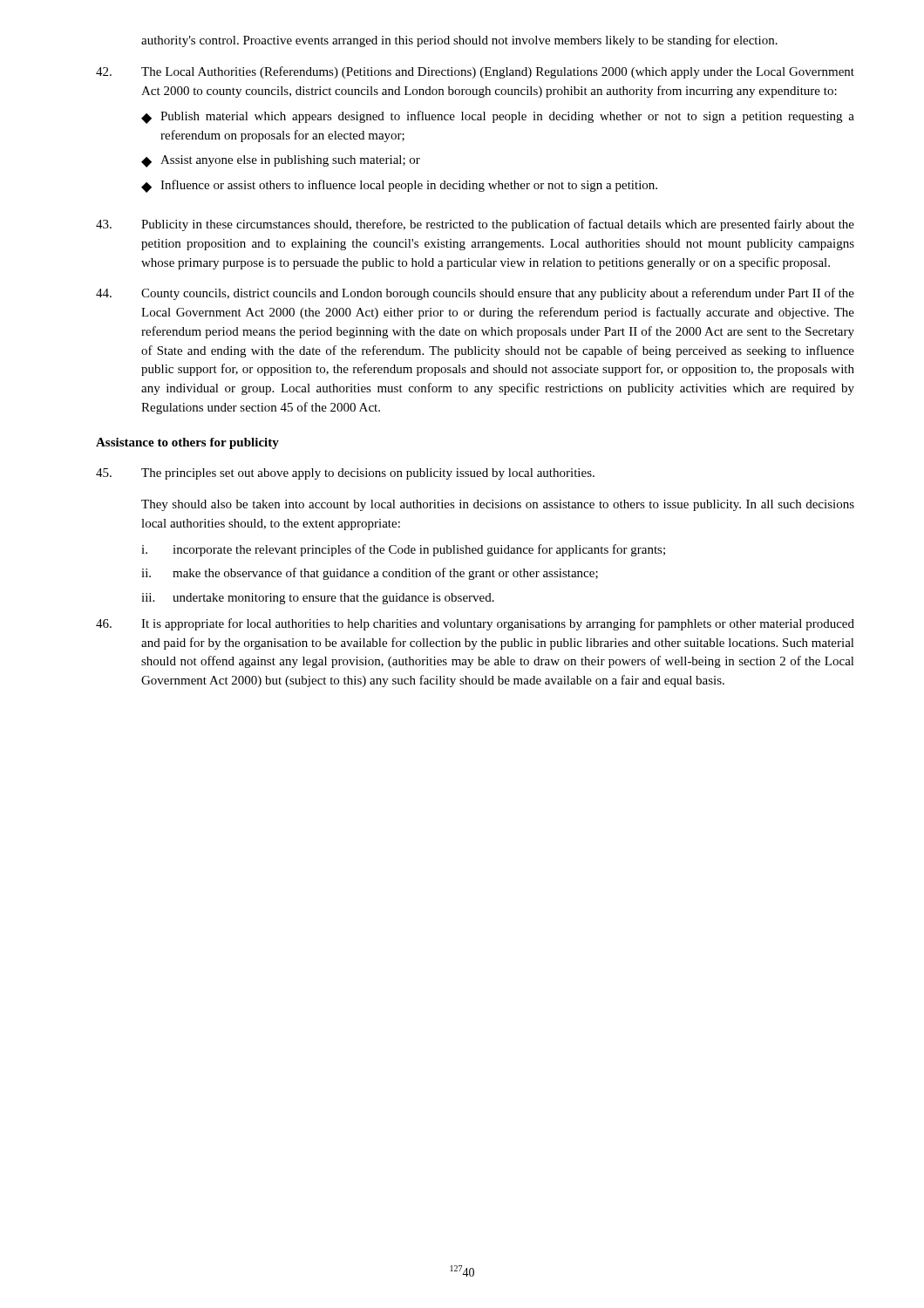The width and height of the screenshot is (924, 1308).
Task: Find the region starting "◆ Assist anyone else in publishing"
Action: 281,161
